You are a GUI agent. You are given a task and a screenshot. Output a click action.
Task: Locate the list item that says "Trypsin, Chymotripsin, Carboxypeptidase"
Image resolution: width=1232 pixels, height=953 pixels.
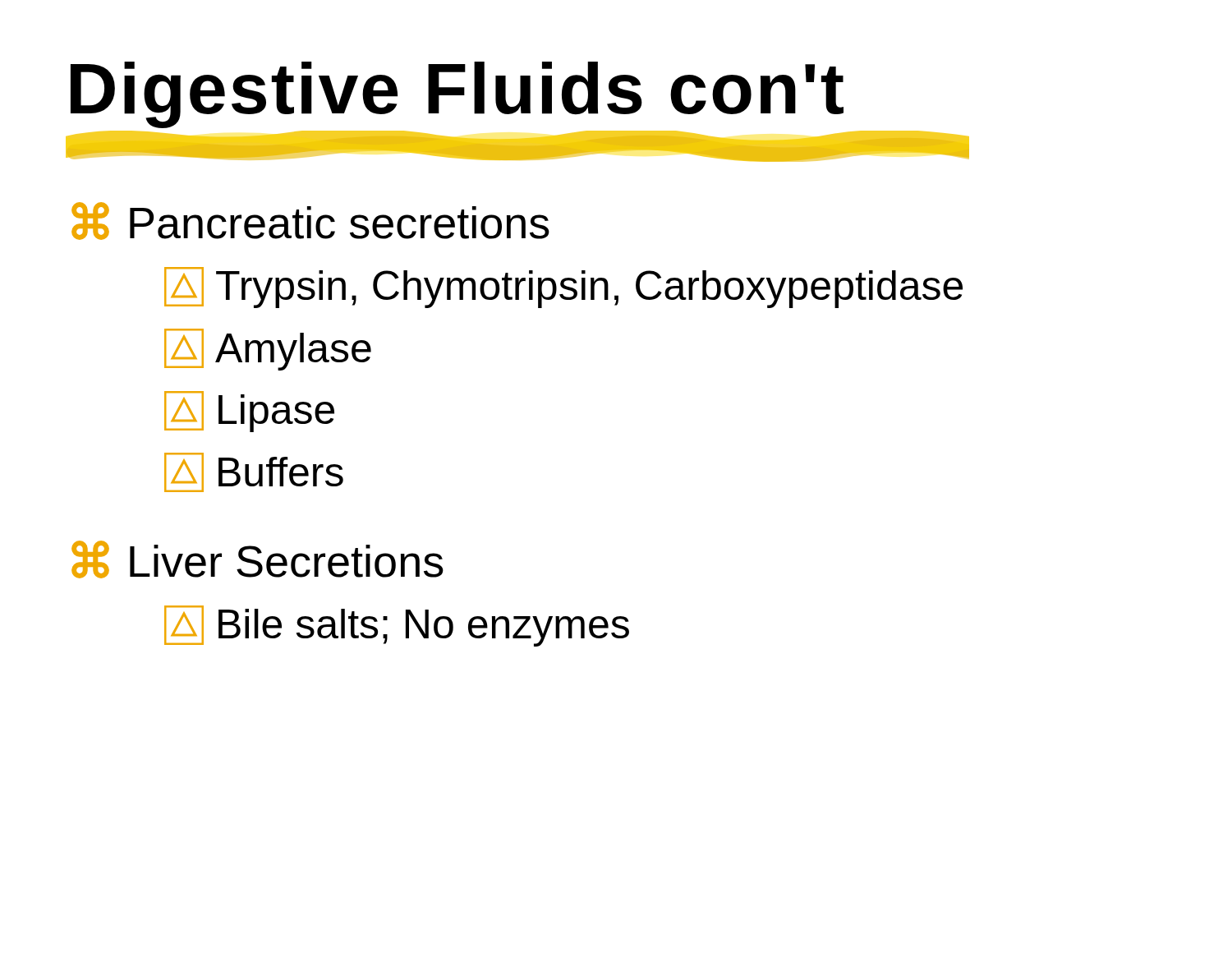[x=665, y=287]
